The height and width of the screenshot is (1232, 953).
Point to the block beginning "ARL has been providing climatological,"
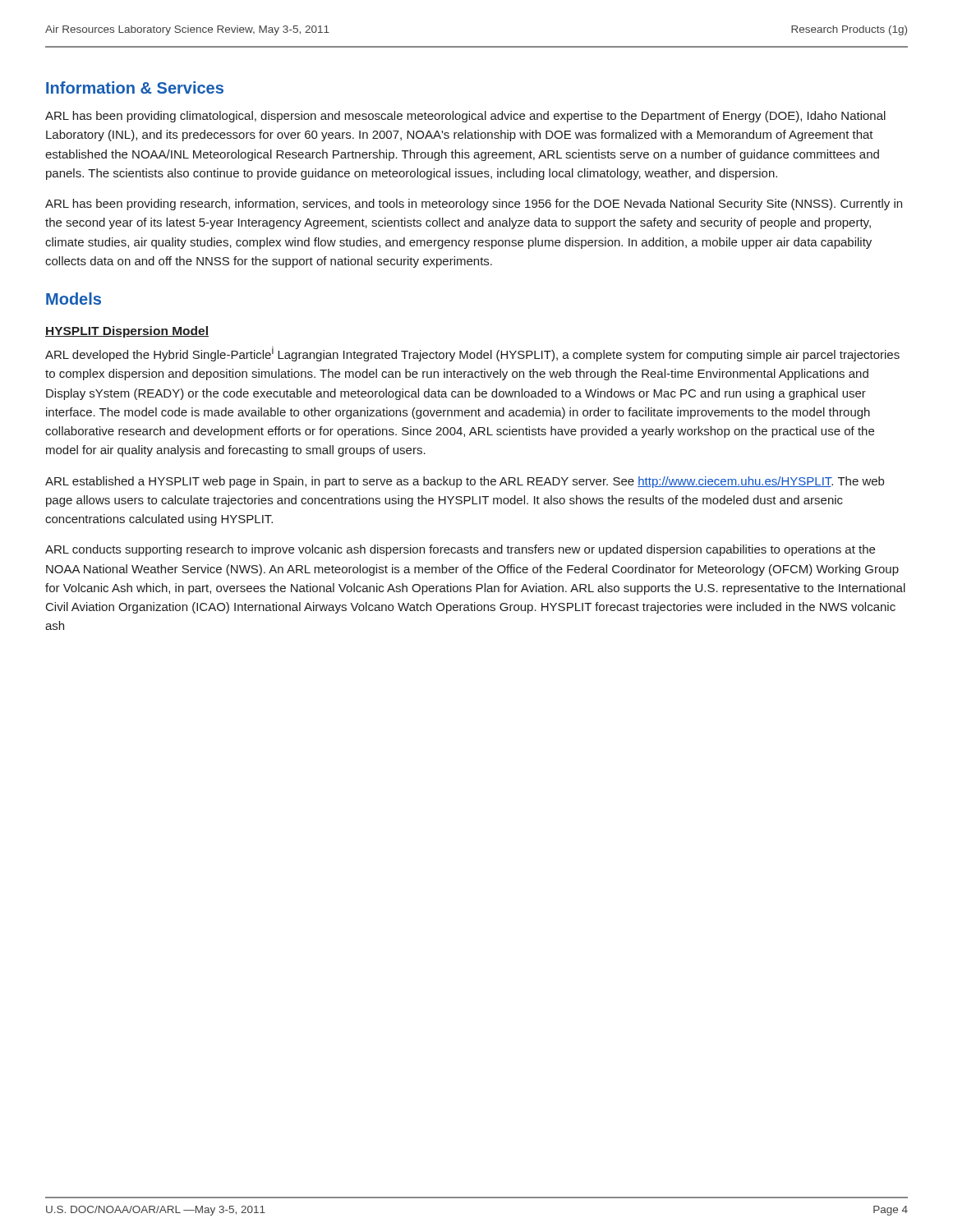point(466,144)
